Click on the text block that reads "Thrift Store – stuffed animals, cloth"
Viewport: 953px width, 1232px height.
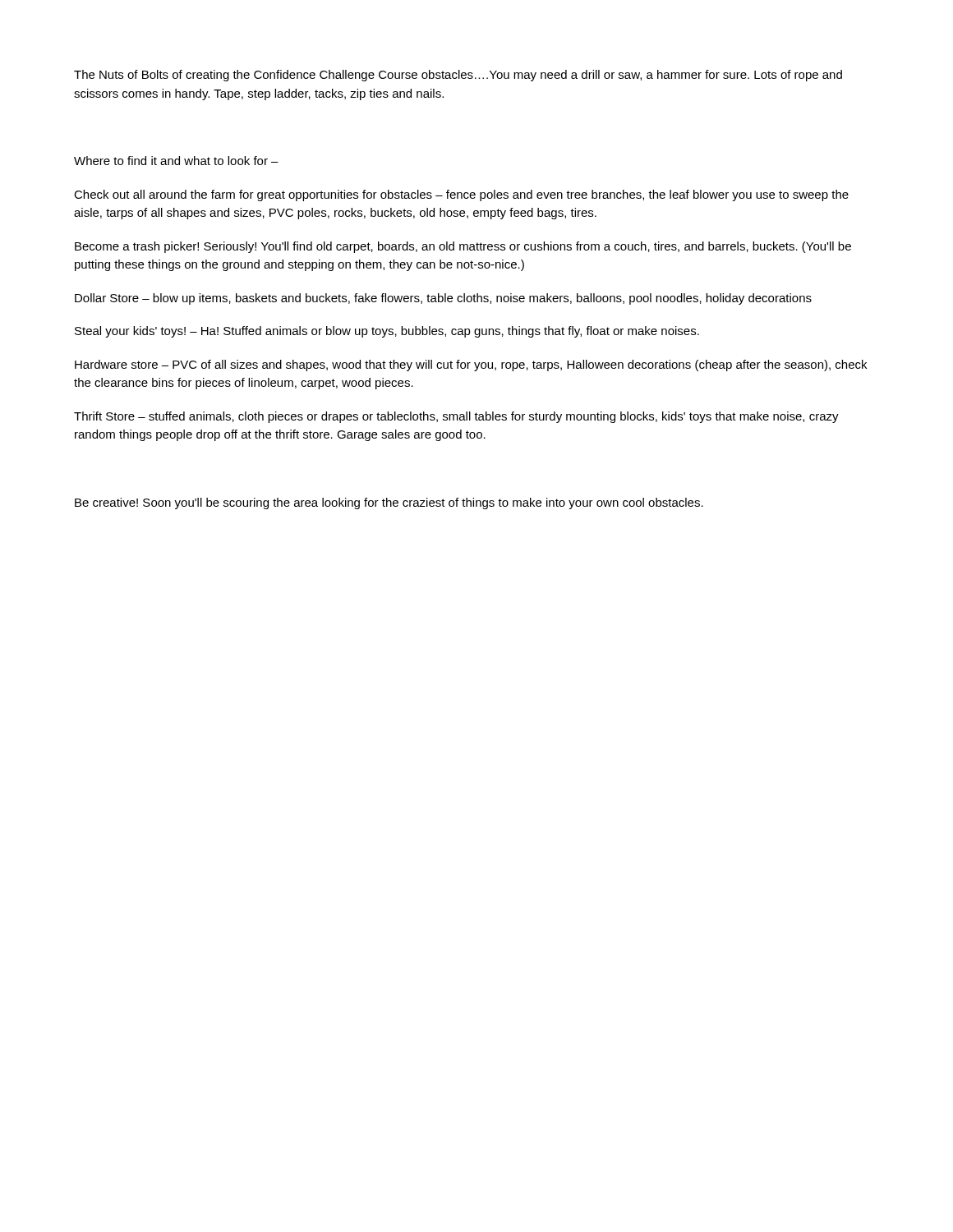(456, 425)
